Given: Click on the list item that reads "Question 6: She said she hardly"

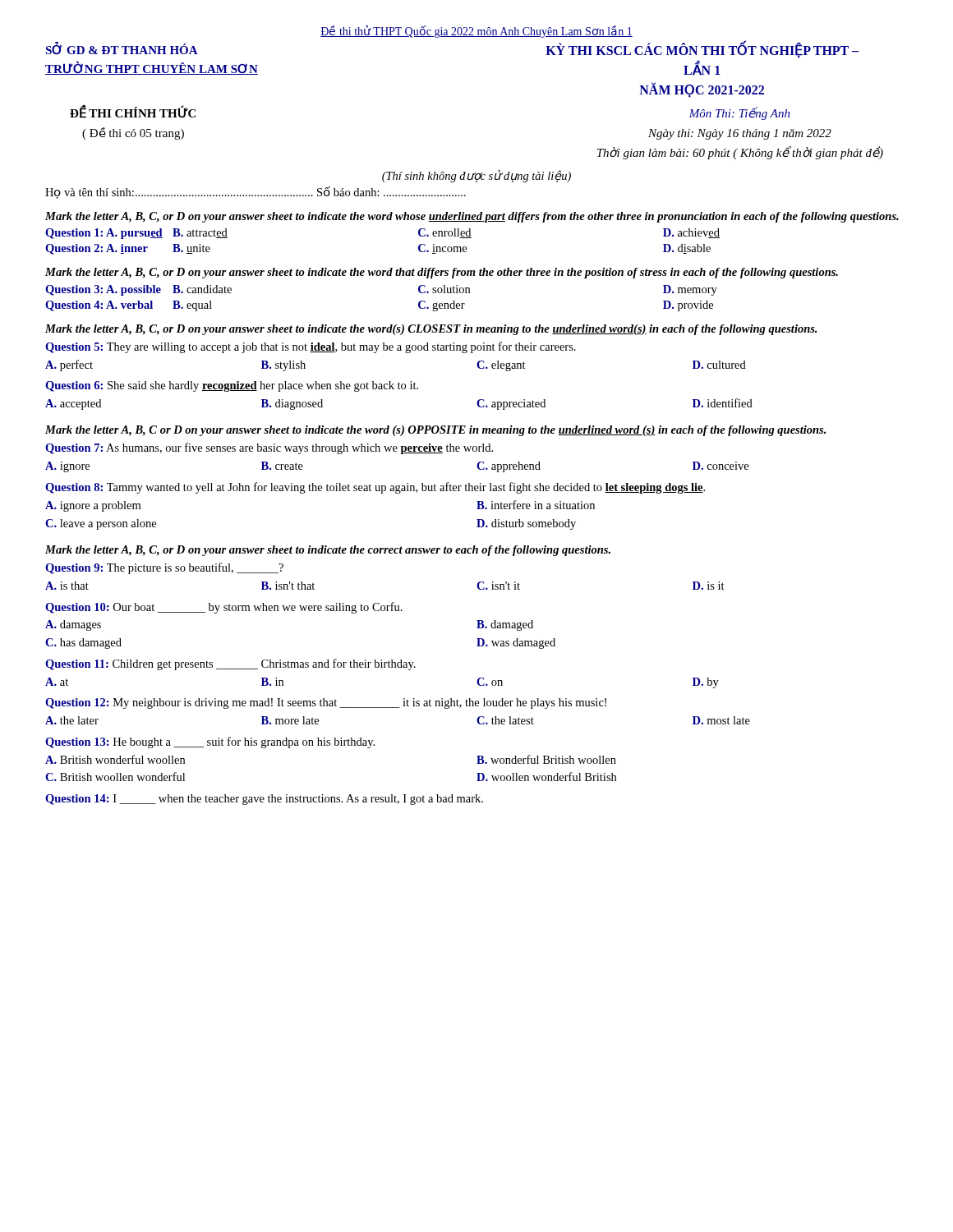Looking at the screenshot, I should coord(476,396).
